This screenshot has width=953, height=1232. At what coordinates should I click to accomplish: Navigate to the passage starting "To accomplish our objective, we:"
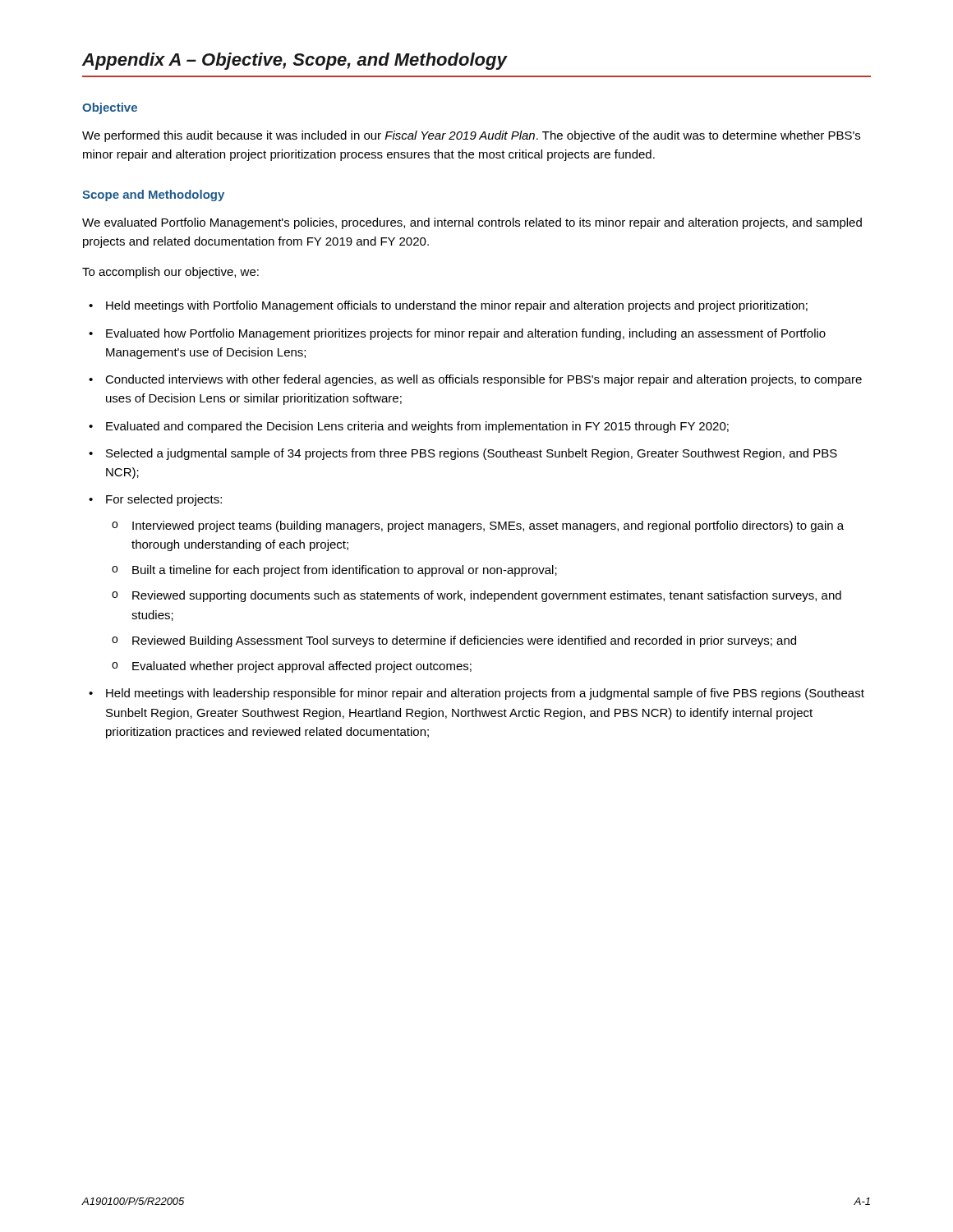[x=171, y=271]
